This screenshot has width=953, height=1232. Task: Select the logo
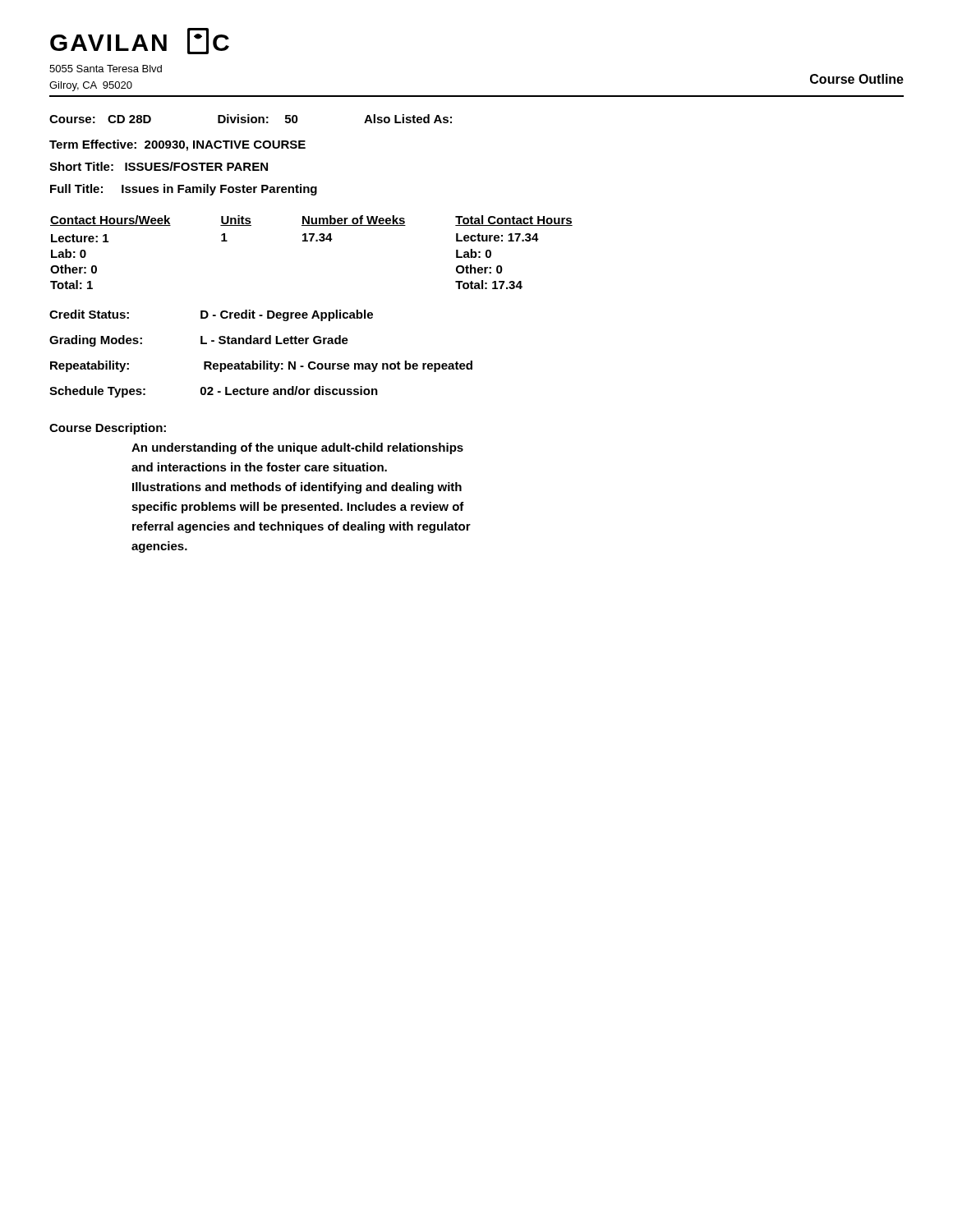tap(140, 42)
